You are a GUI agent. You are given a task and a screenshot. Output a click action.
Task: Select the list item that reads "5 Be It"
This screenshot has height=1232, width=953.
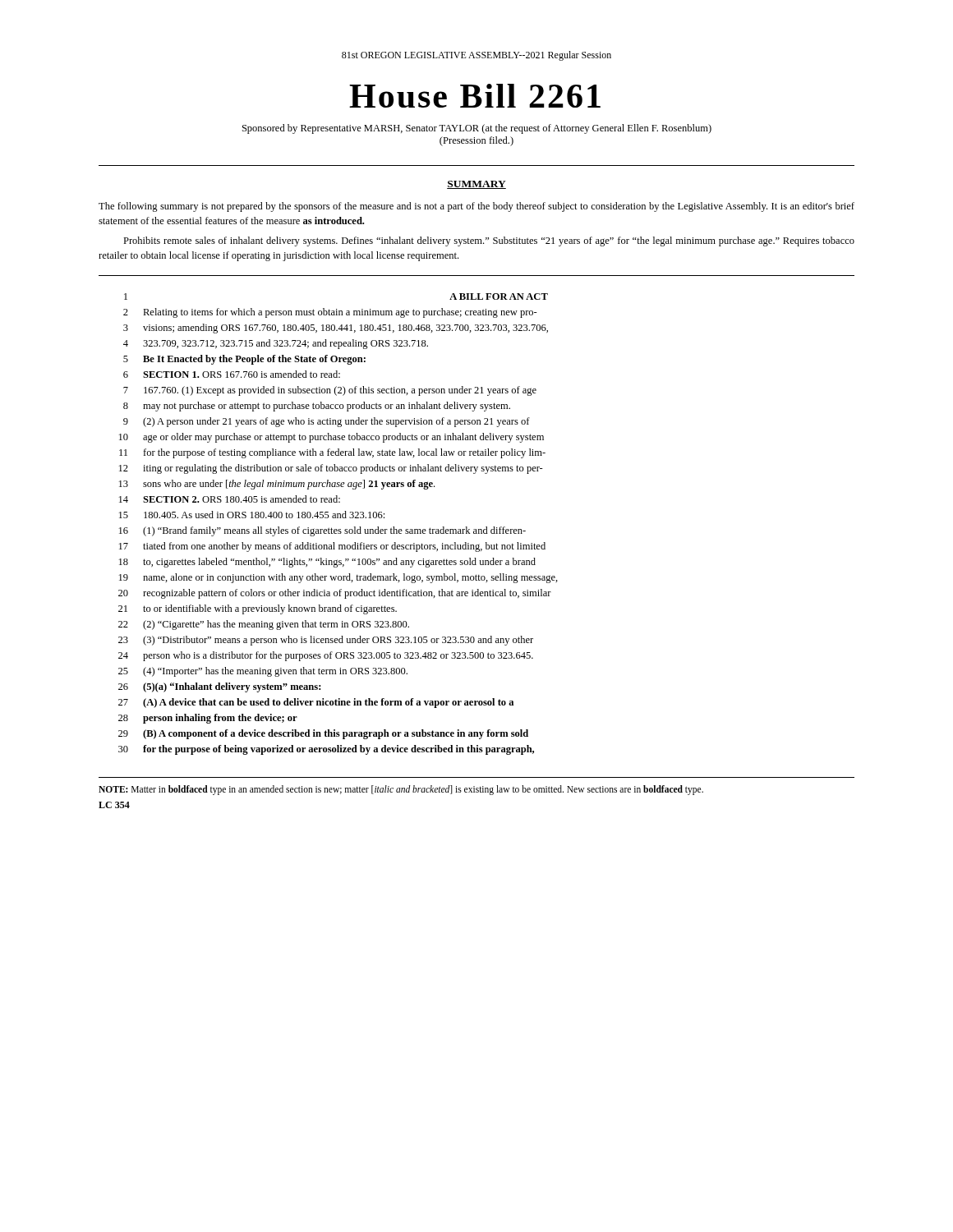244,360
